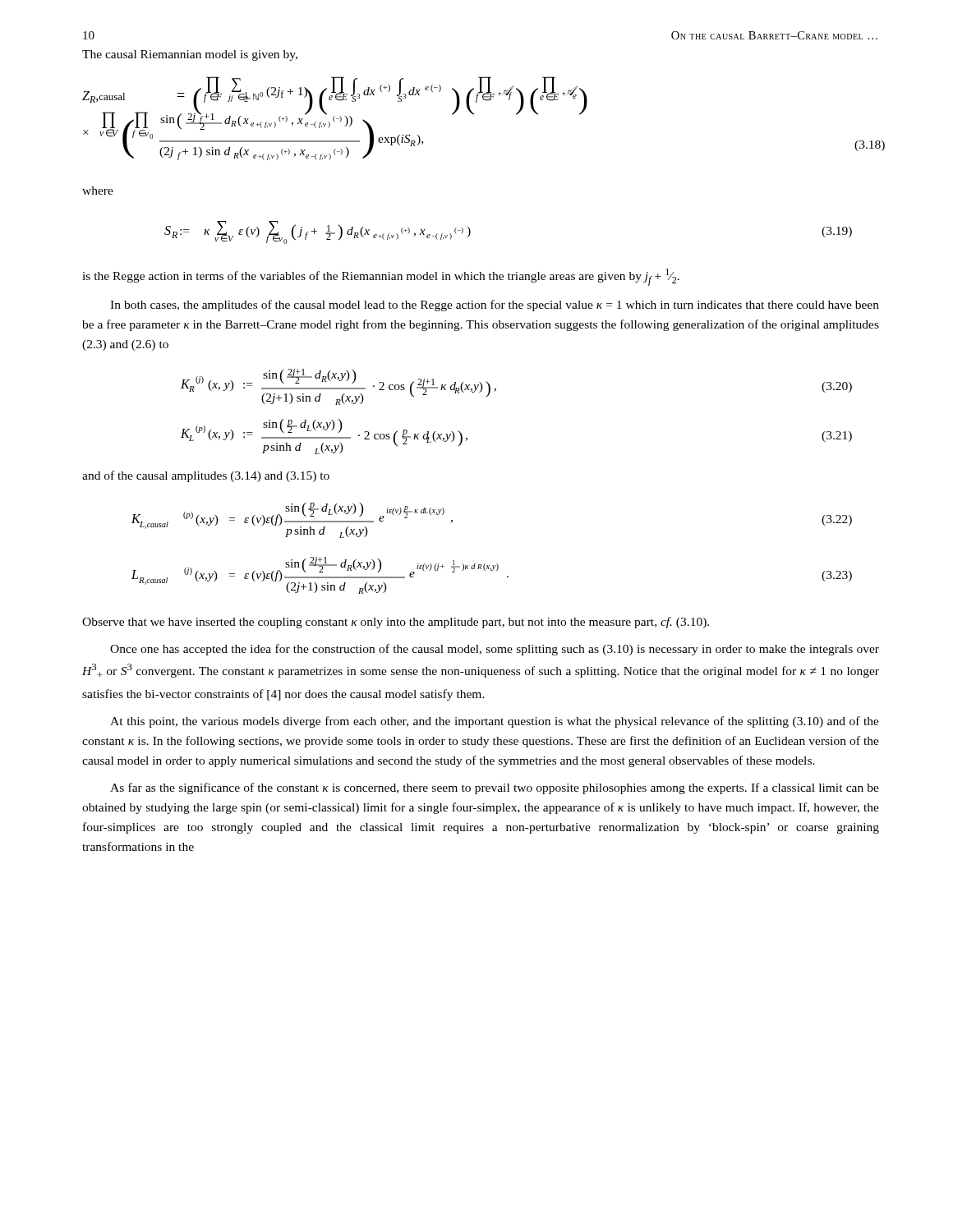
Task: Find the text block containing "As far as the significance"
Action: (481, 817)
